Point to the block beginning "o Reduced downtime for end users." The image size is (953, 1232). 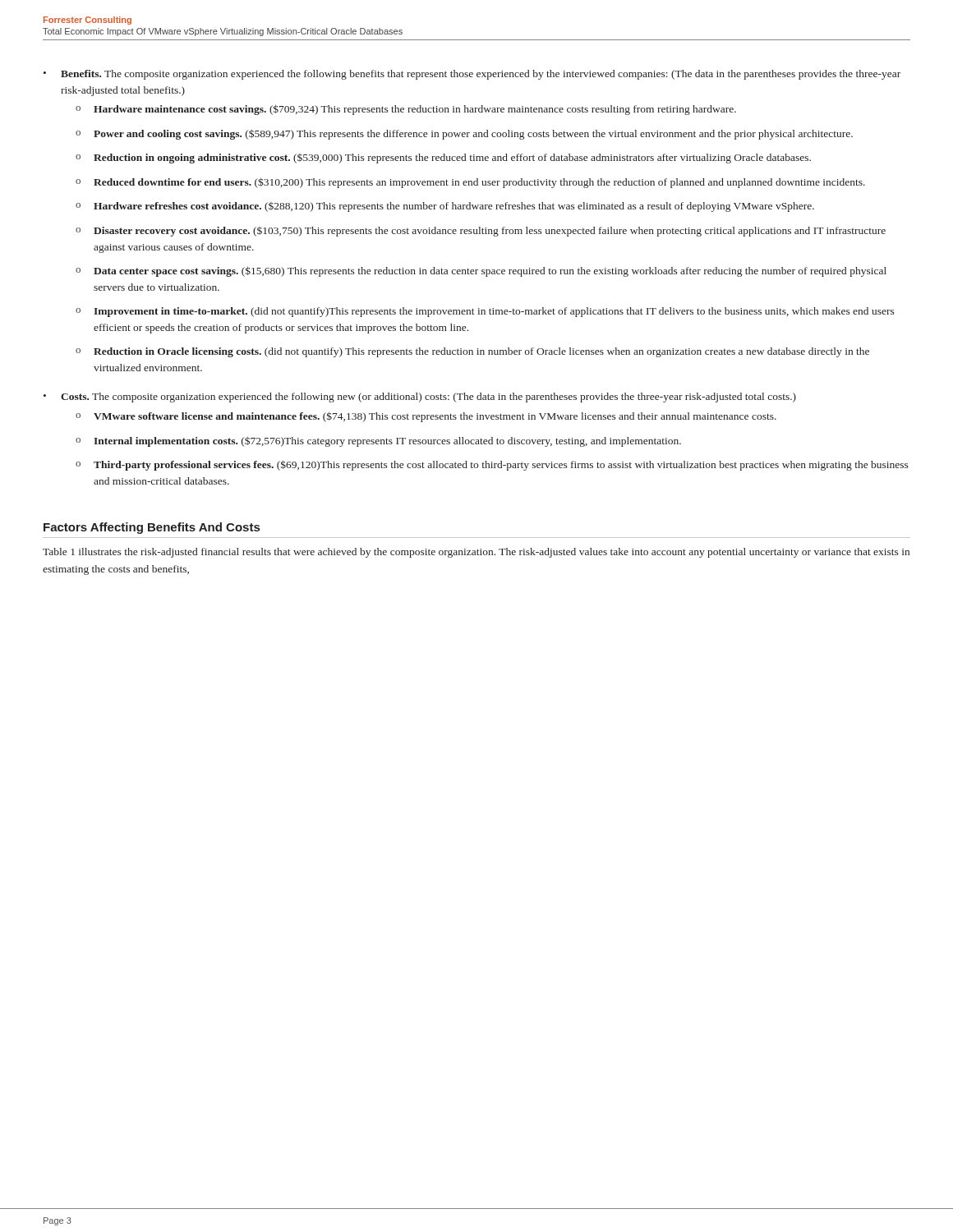click(493, 182)
